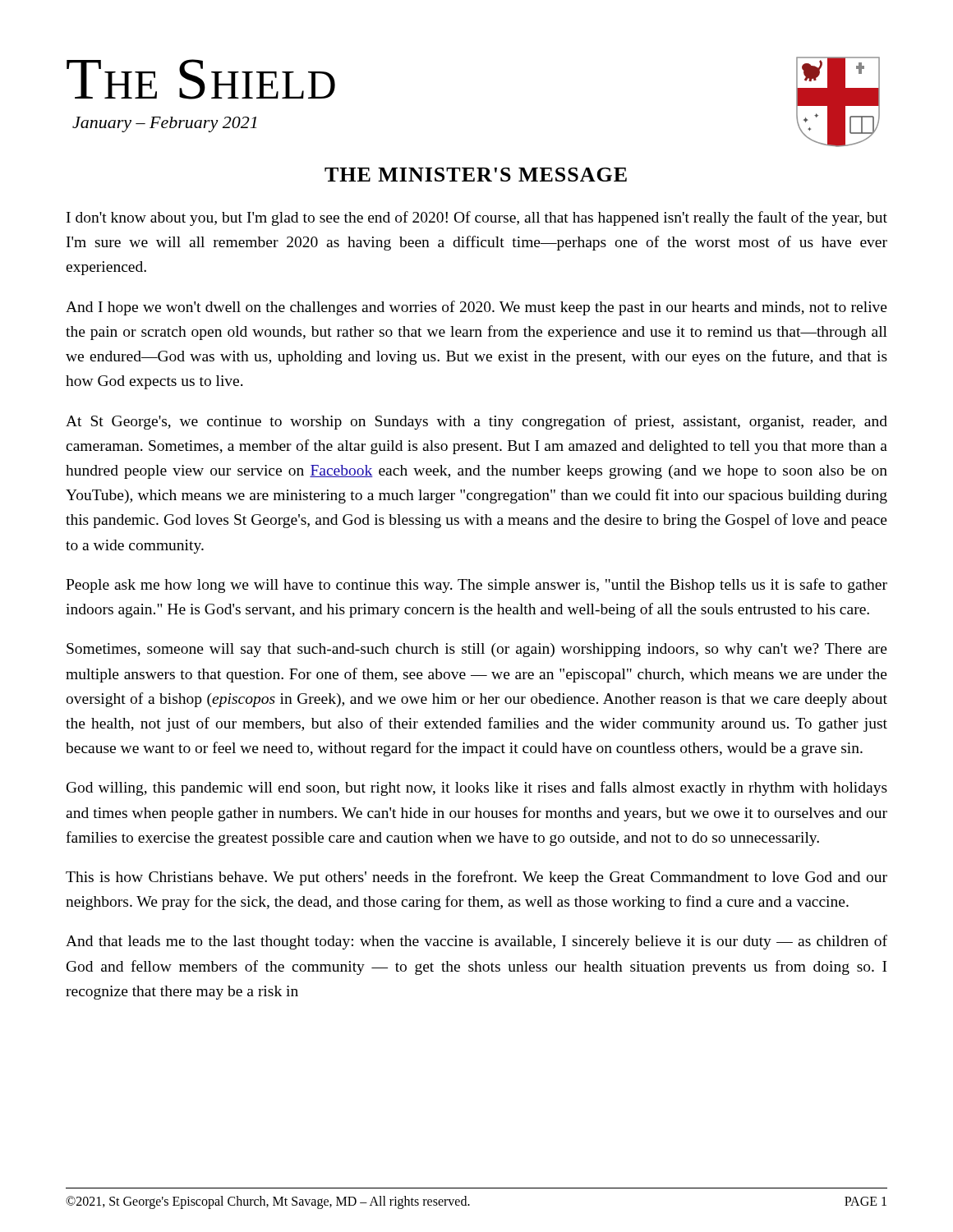Locate the element starting "And that leads me to"

pyautogui.click(x=476, y=966)
